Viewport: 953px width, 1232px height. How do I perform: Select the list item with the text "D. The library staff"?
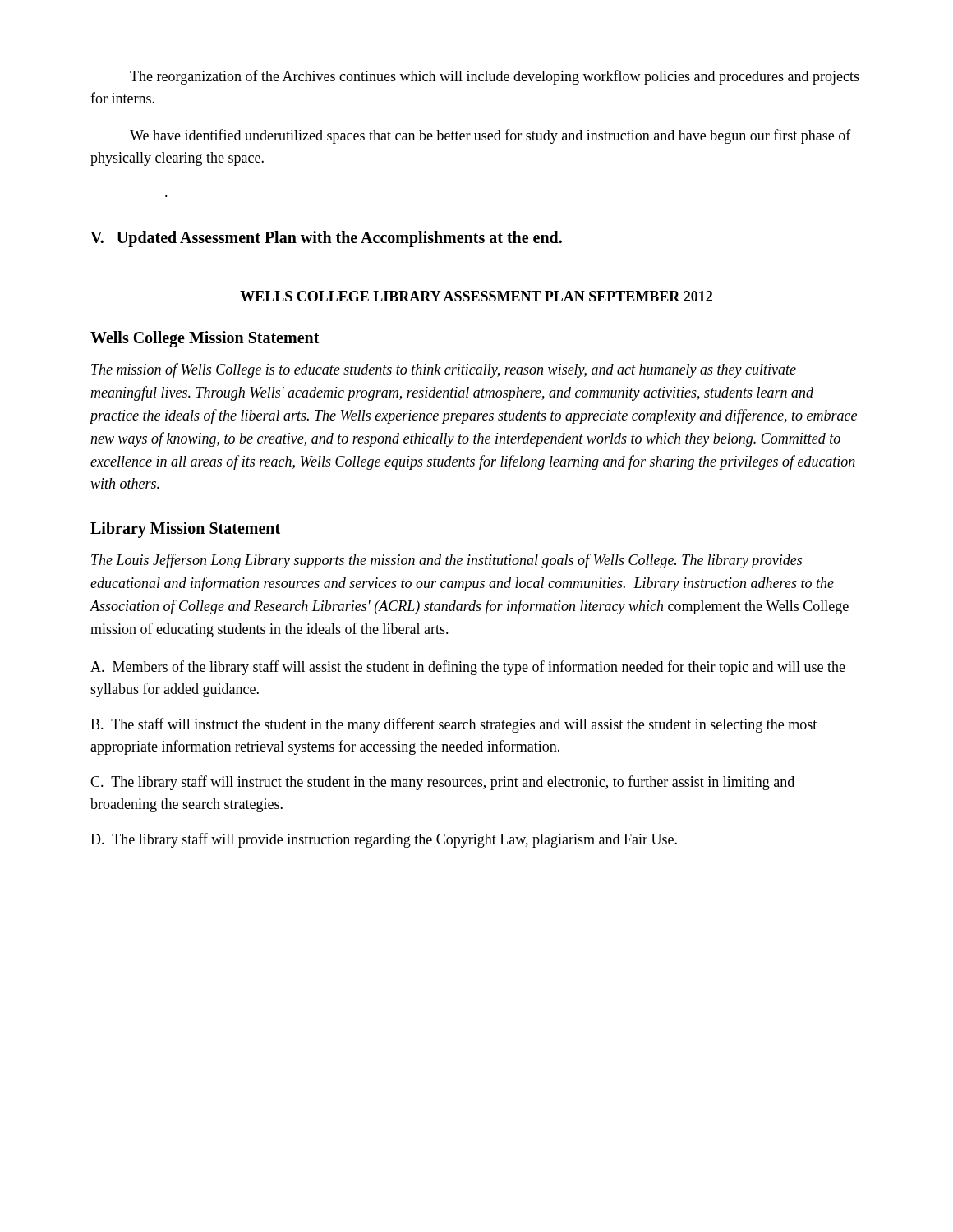[384, 839]
